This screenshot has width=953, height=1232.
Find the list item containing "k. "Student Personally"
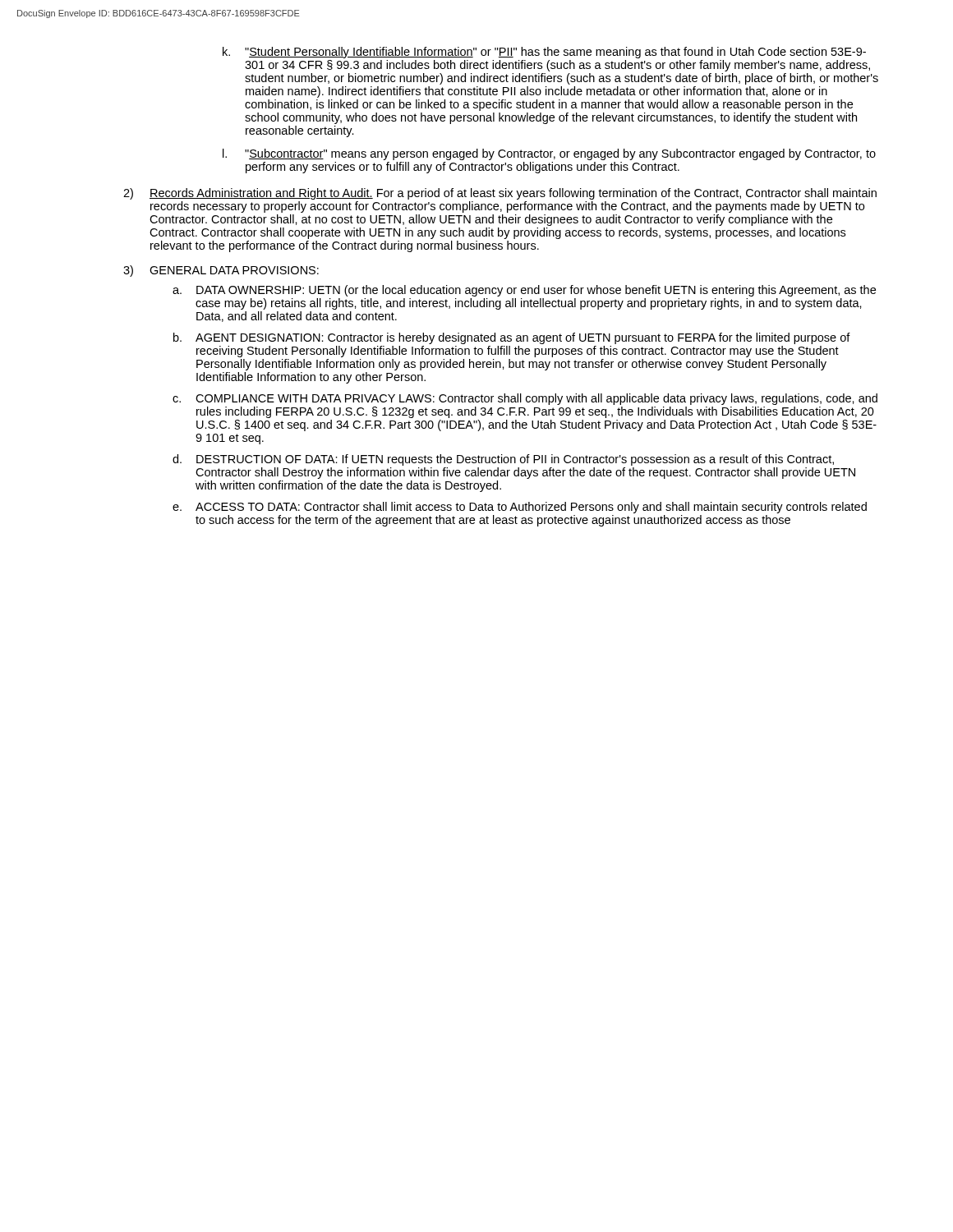click(550, 91)
